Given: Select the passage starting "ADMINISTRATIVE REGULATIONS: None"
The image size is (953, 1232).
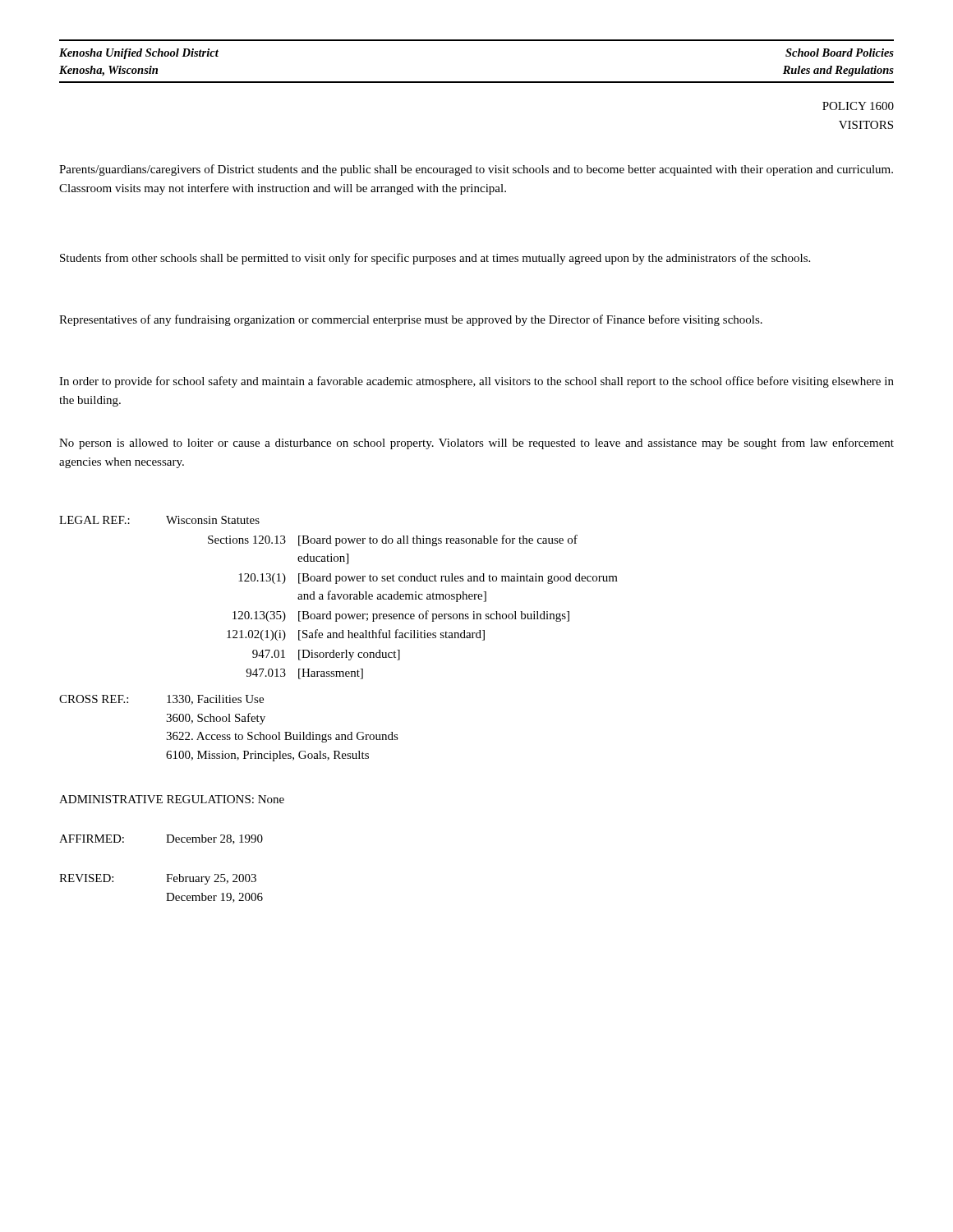Looking at the screenshot, I should (172, 800).
